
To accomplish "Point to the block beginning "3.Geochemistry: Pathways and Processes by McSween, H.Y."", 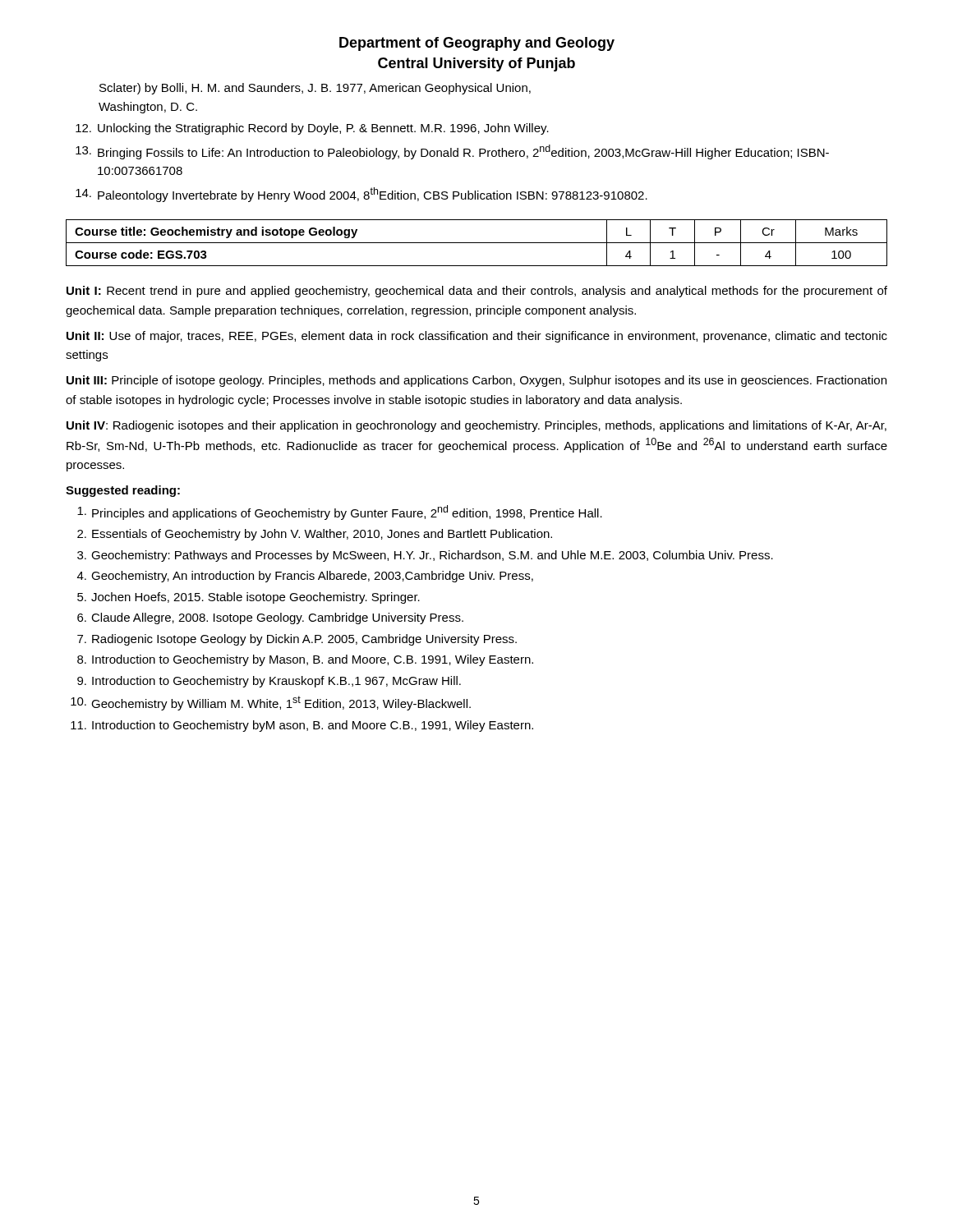I will click(x=475, y=555).
